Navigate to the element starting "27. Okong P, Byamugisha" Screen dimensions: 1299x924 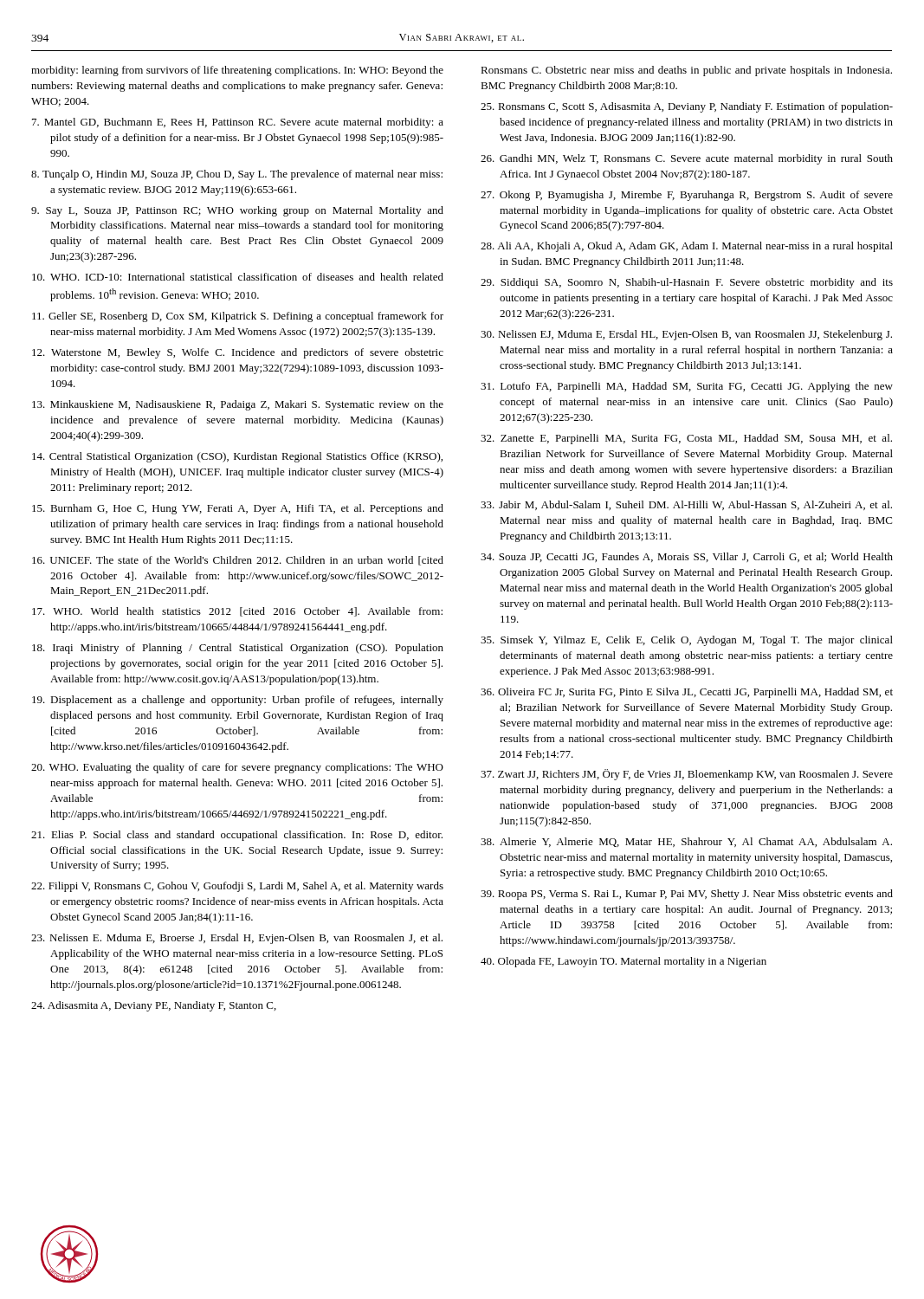pyautogui.click(x=687, y=210)
